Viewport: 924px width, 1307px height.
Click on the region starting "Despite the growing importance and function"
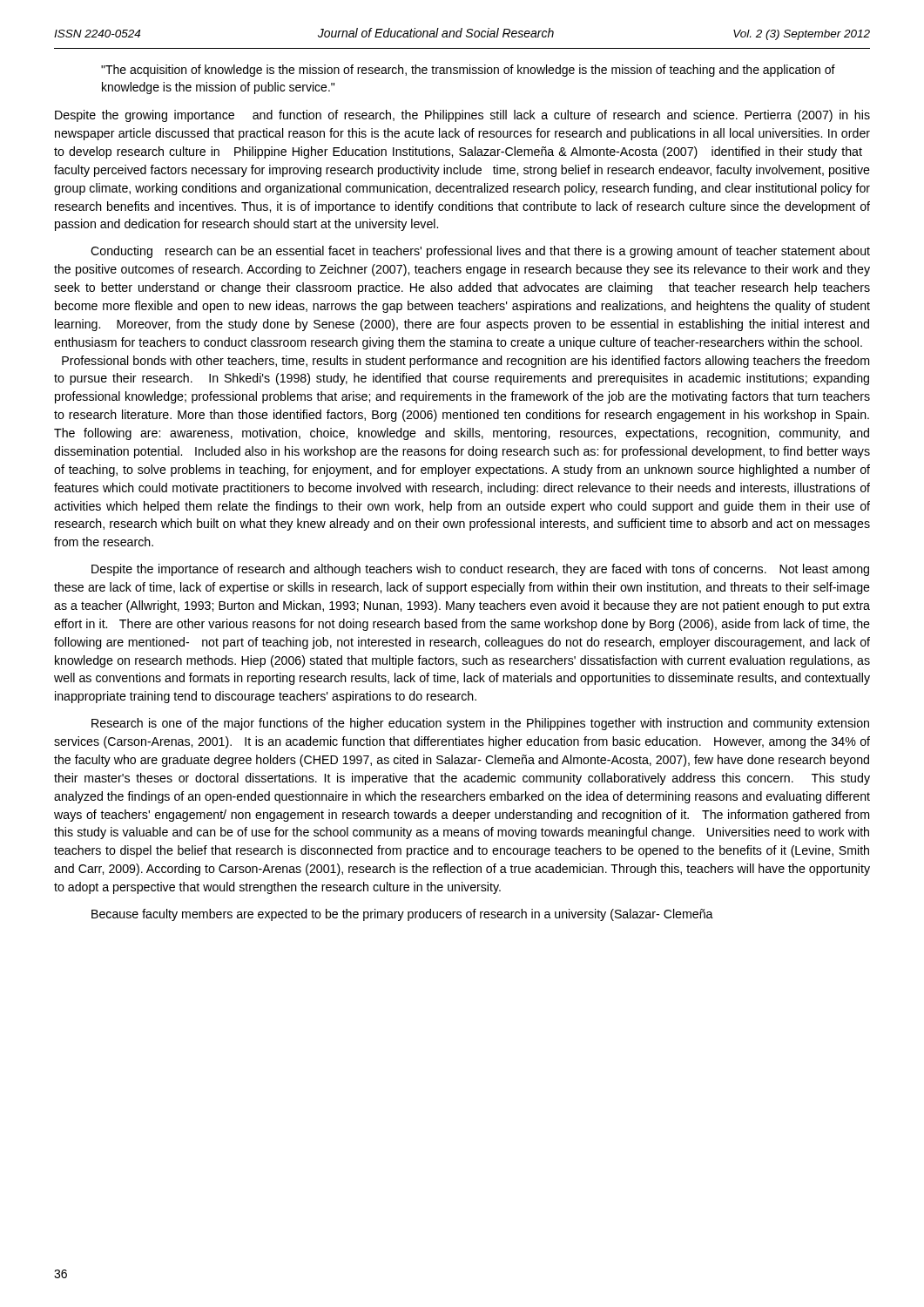point(462,170)
